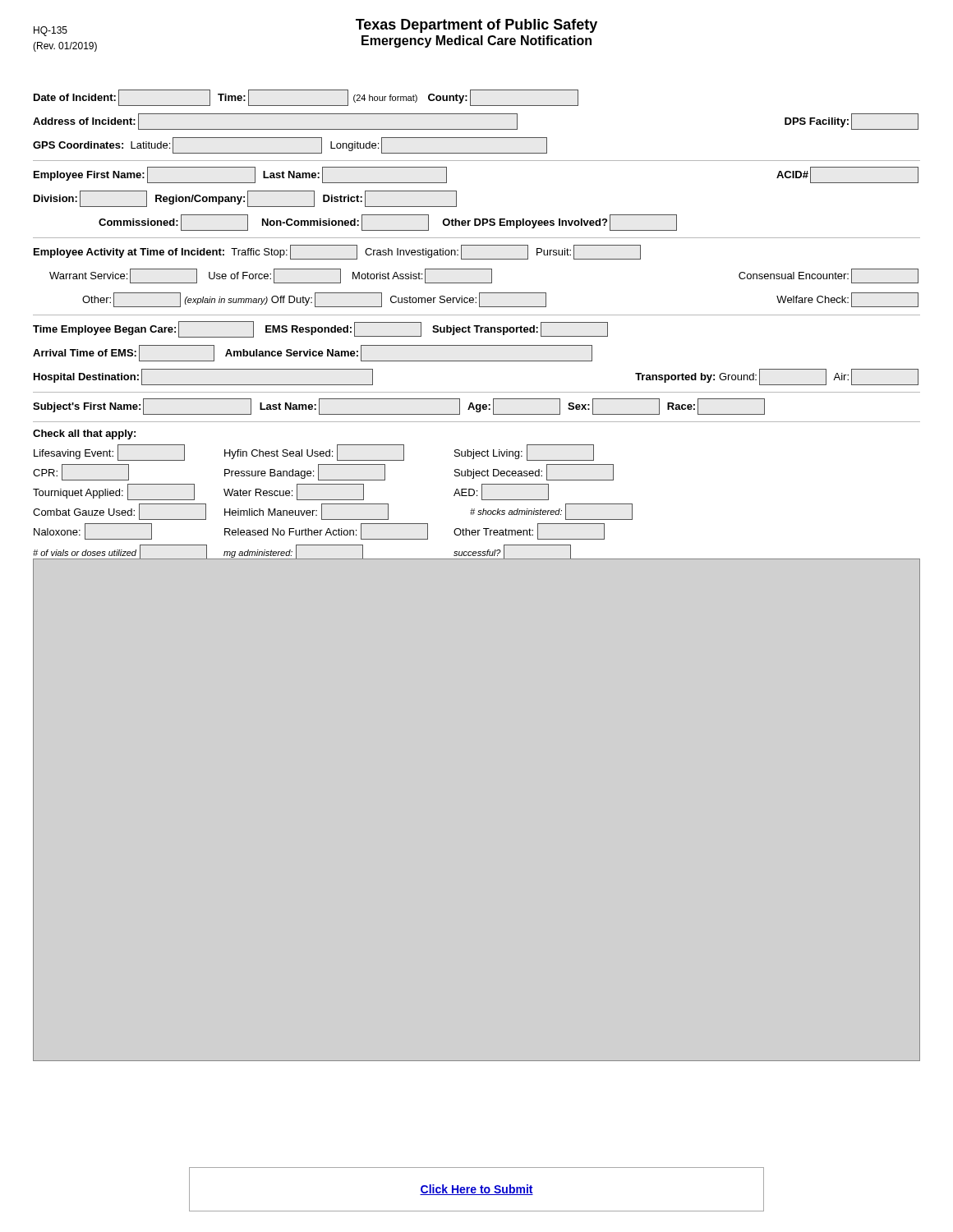This screenshot has height=1232, width=953.
Task: Locate the text block that reads "Employee First Name: Last Name:"
Action: (274, 175)
